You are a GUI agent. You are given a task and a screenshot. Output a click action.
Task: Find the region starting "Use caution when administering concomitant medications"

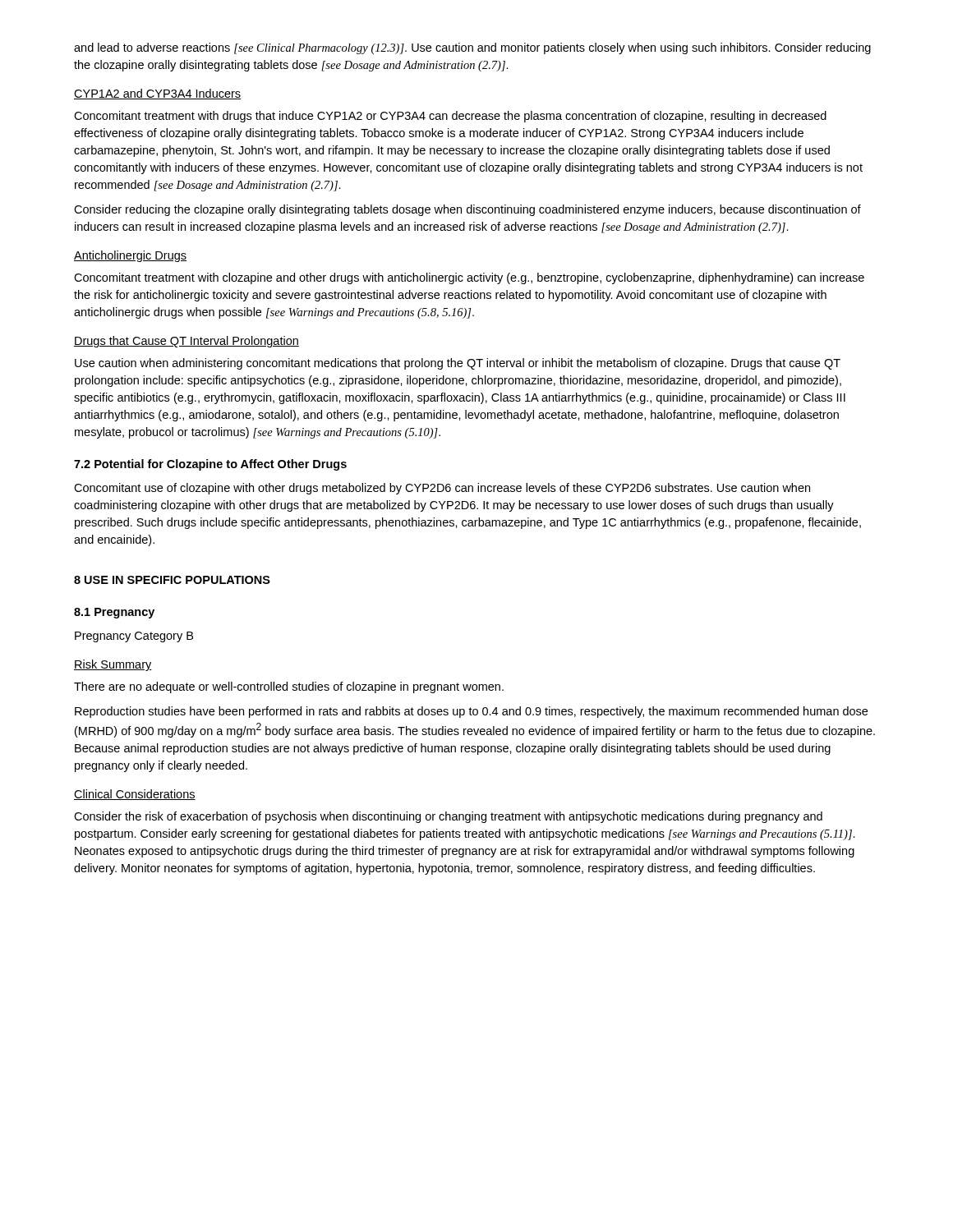pyautogui.click(x=476, y=398)
